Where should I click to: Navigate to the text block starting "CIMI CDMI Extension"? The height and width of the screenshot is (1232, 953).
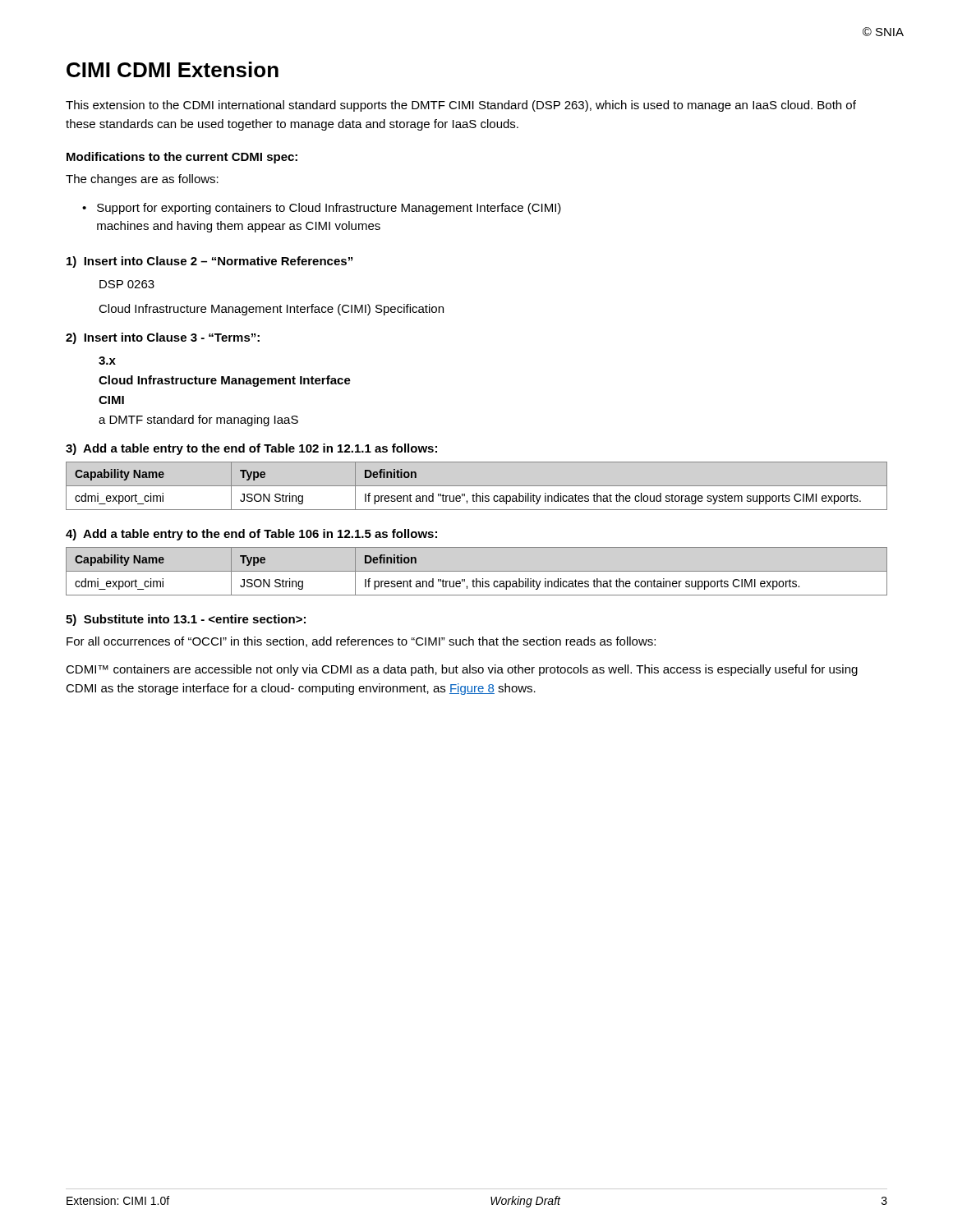pyautogui.click(x=173, y=70)
